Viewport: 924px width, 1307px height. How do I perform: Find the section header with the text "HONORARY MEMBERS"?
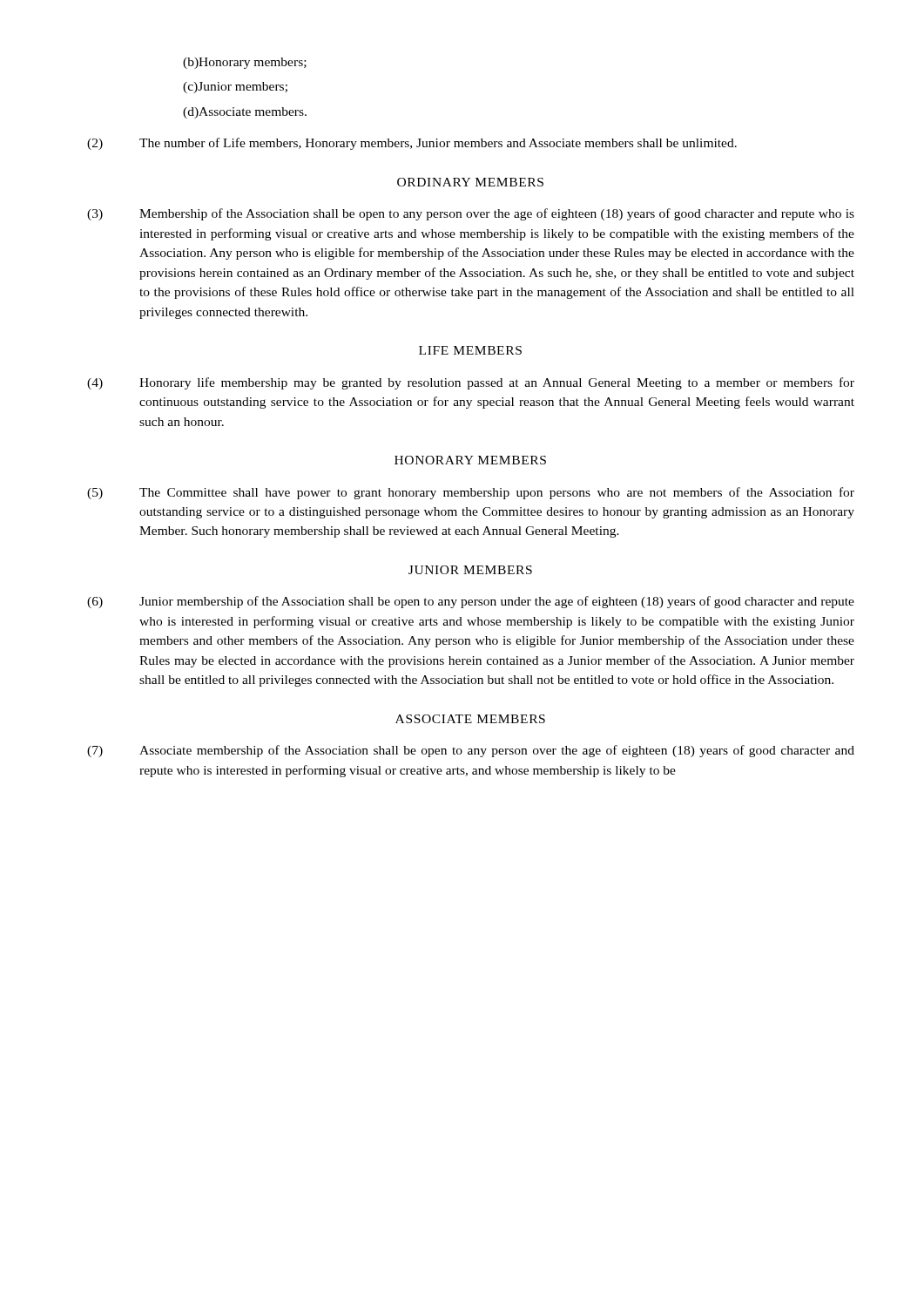(471, 460)
